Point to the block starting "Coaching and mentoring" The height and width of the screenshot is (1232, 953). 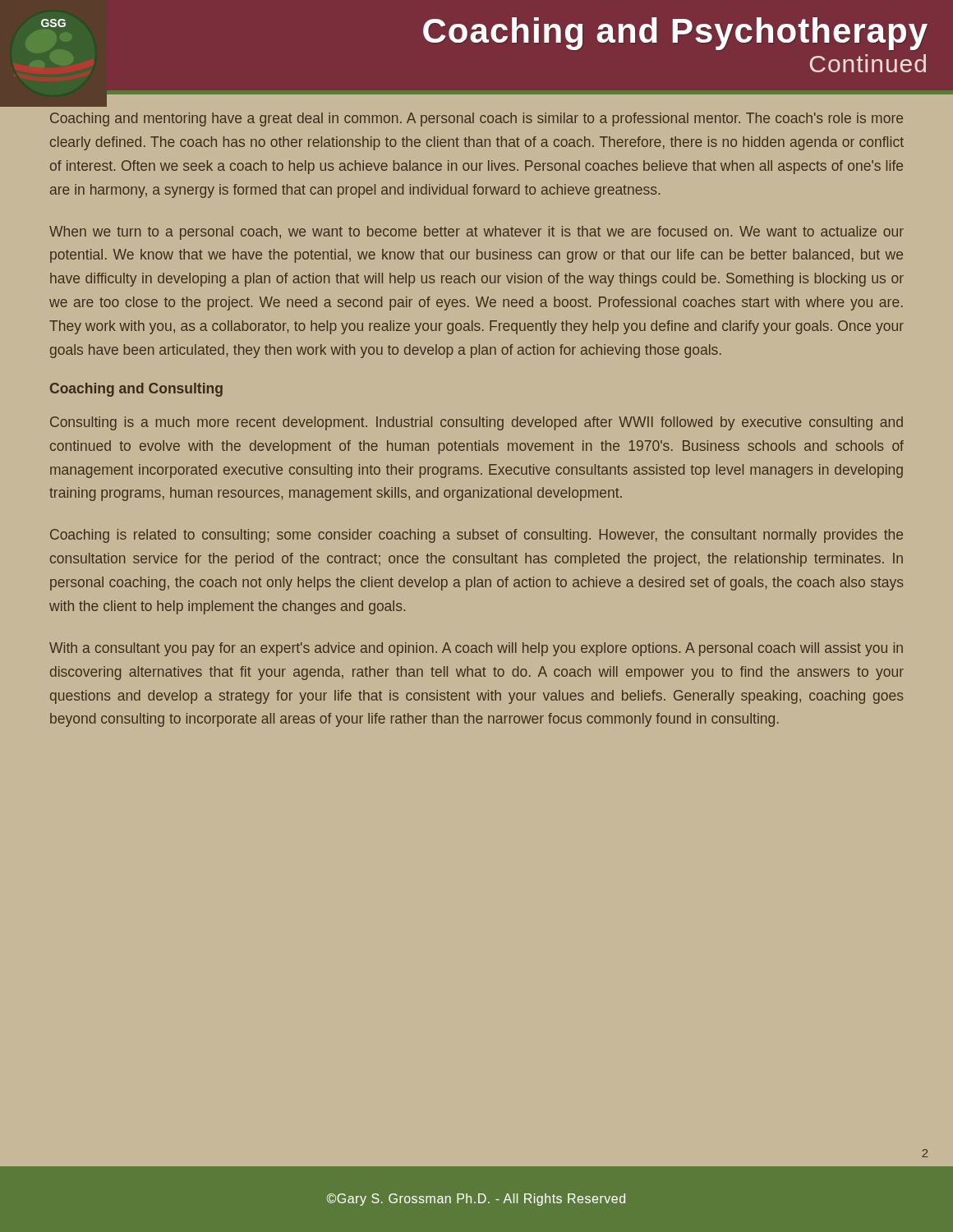click(476, 154)
